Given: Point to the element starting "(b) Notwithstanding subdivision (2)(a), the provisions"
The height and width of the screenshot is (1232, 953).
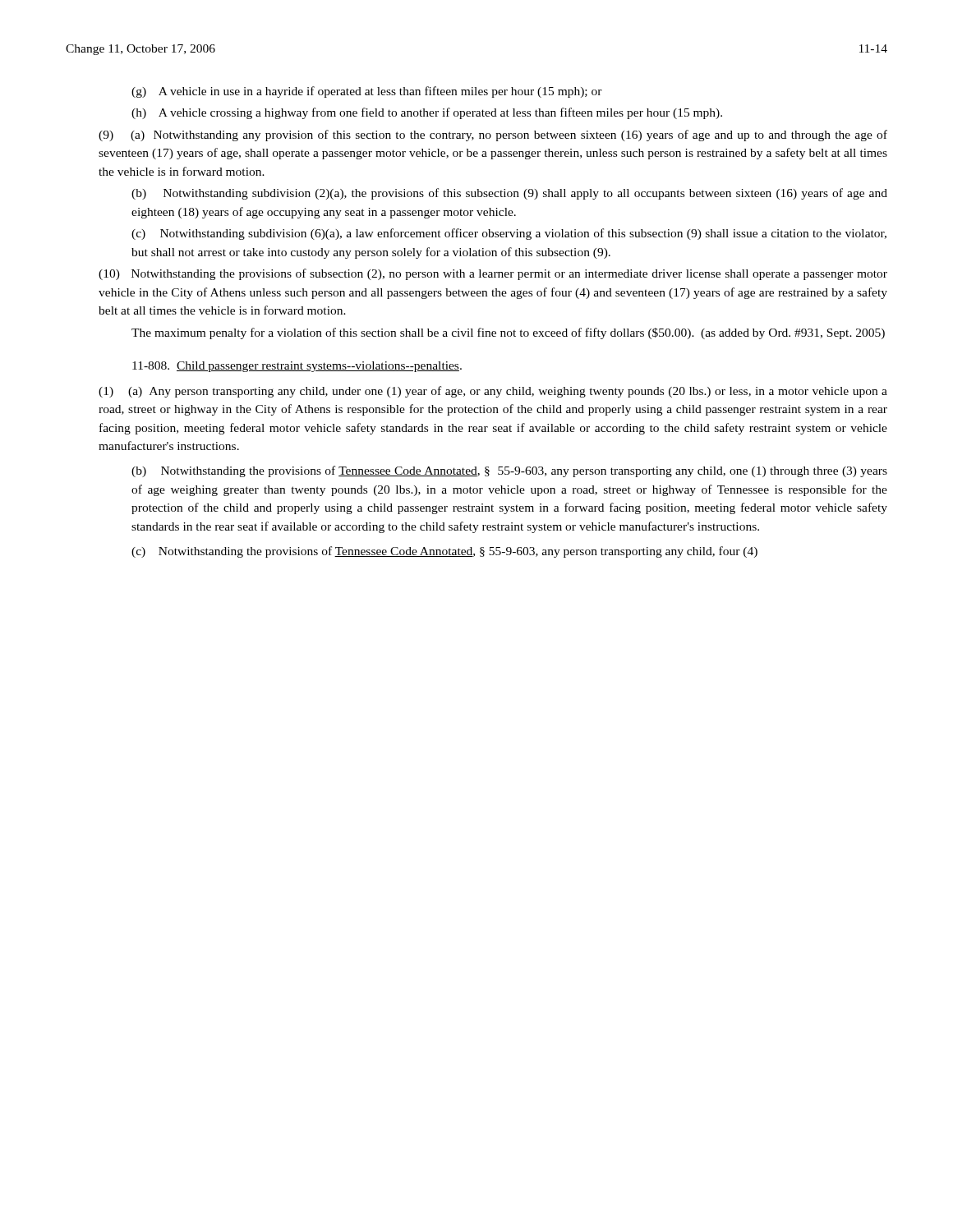Looking at the screenshot, I should [x=509, y=203].
